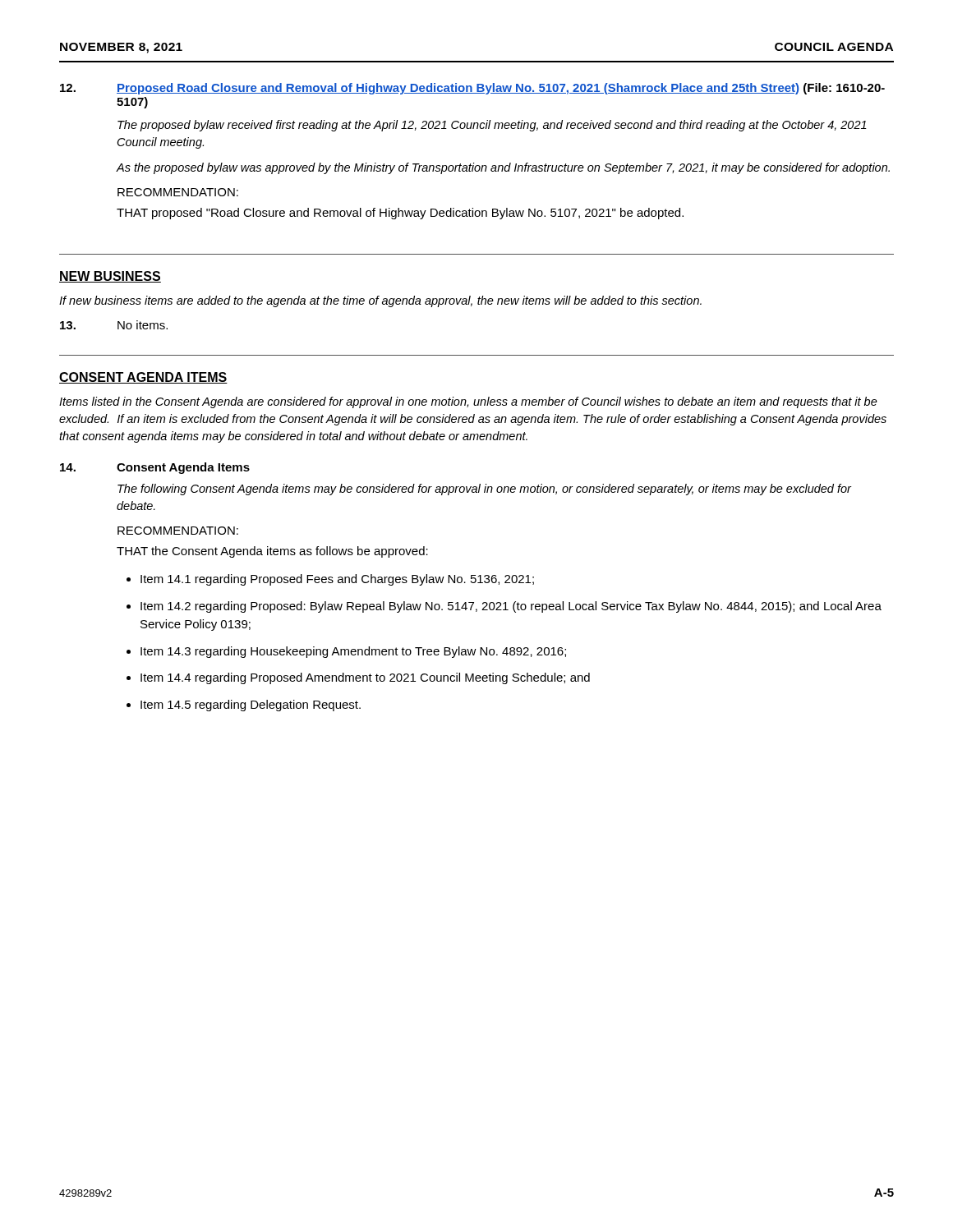Click where it says "Consent Agenda Items"

coord(183,467)
